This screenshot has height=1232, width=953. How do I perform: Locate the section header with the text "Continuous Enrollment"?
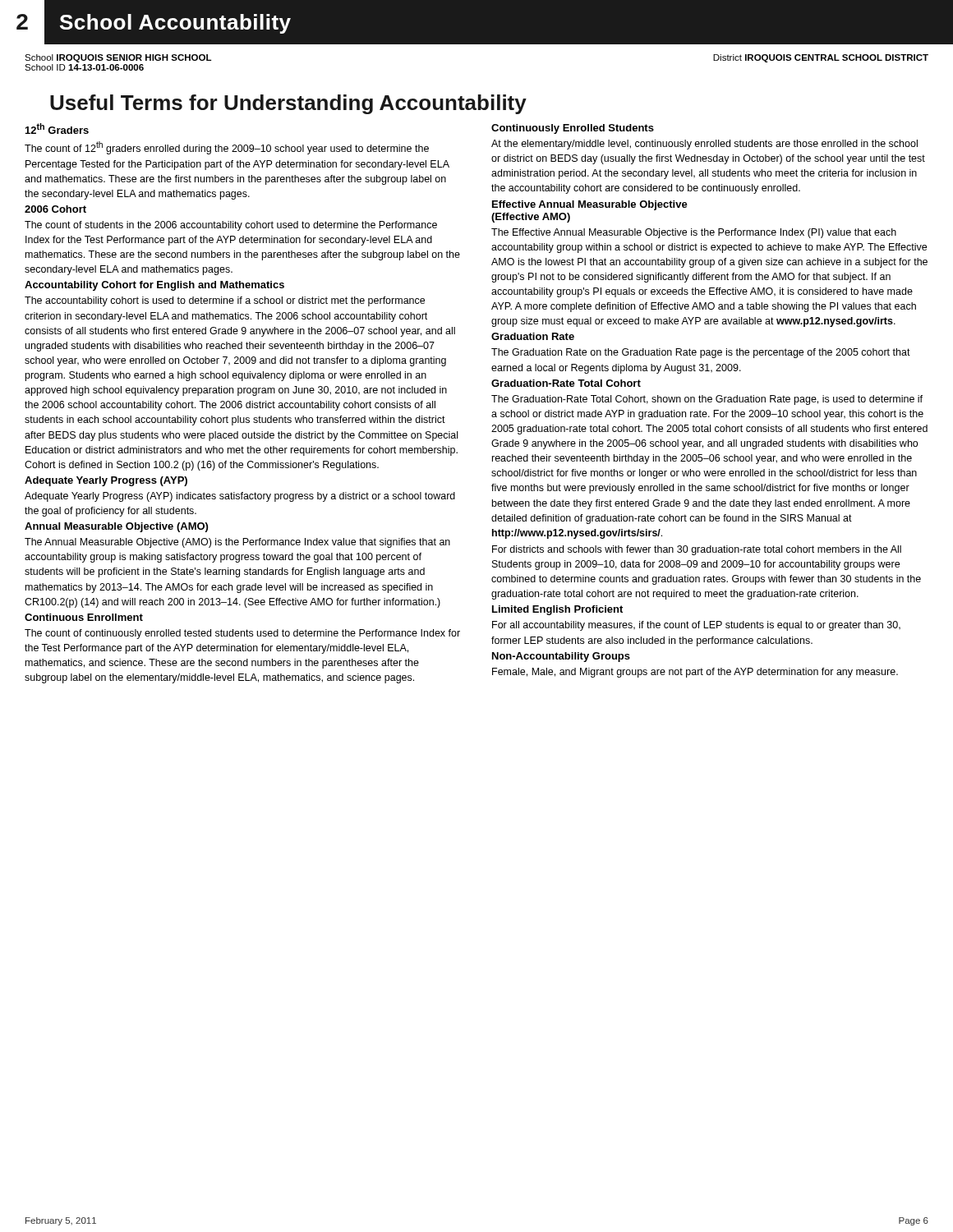(243, 617)
